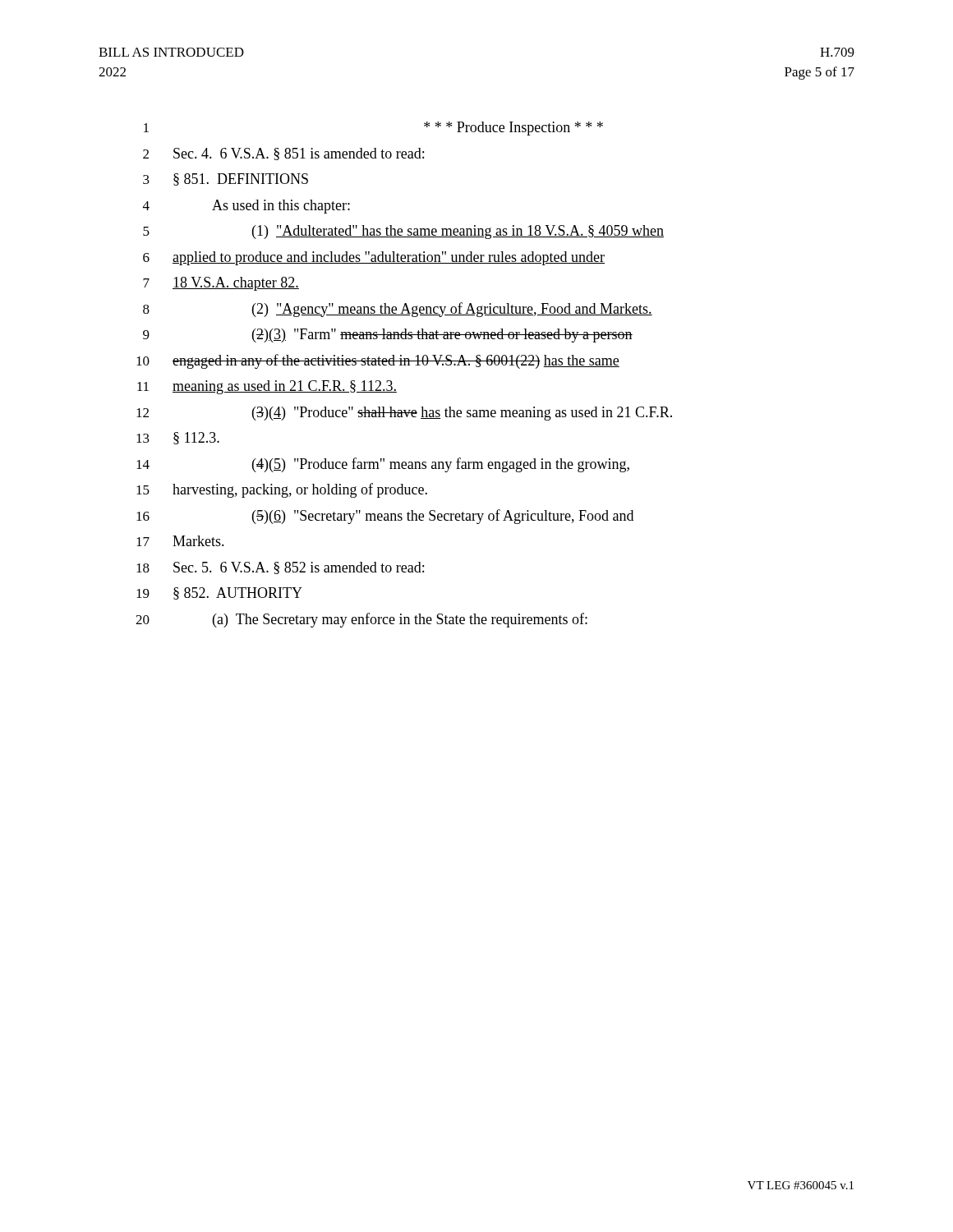Click on the list item containing "7 18 V.S.A. chapter 82."
The width and height of the screenshot is (953, 1232).
221,284
